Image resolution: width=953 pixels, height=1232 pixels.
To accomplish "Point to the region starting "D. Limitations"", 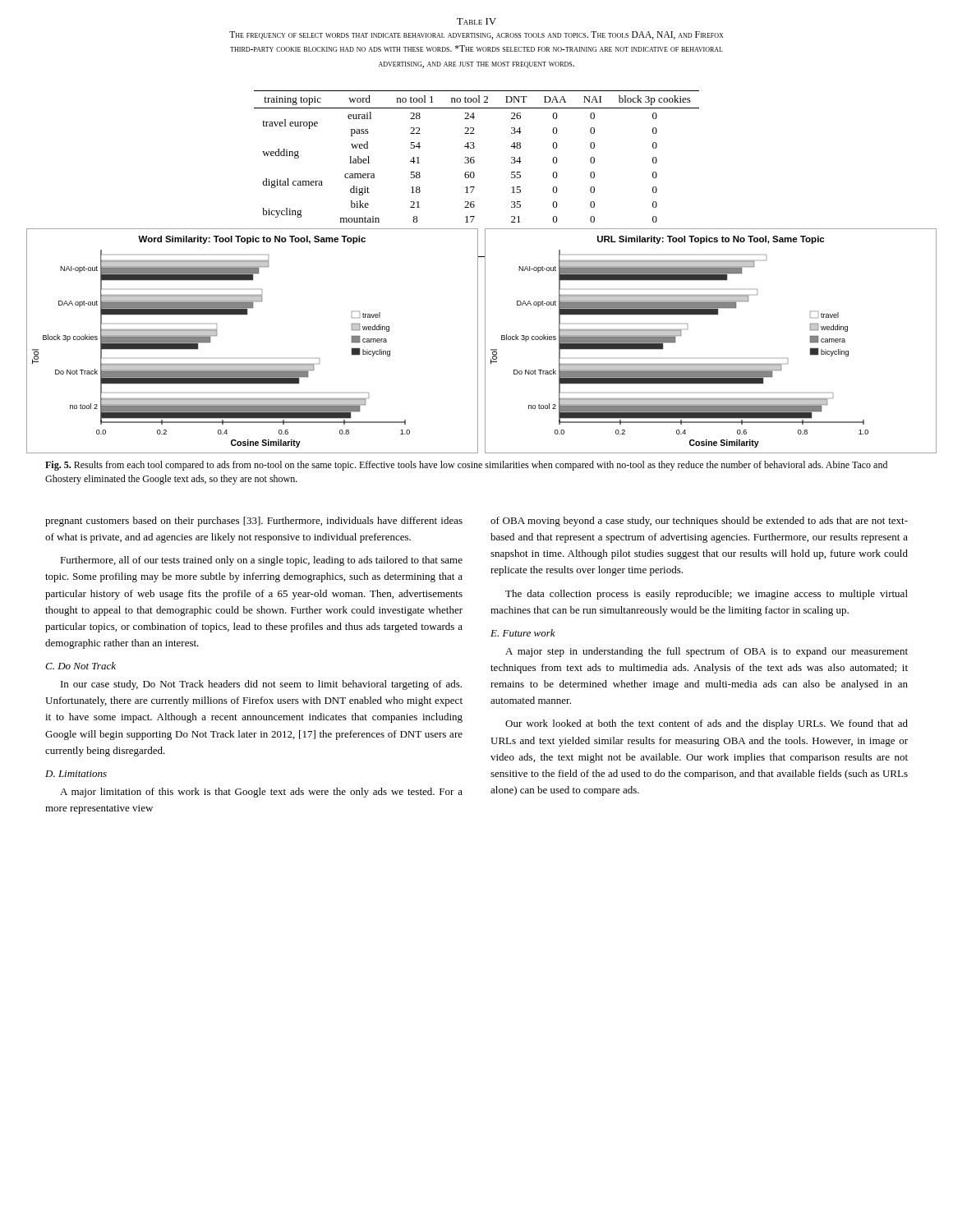I will pyautogui.click(x=76, y=773).
